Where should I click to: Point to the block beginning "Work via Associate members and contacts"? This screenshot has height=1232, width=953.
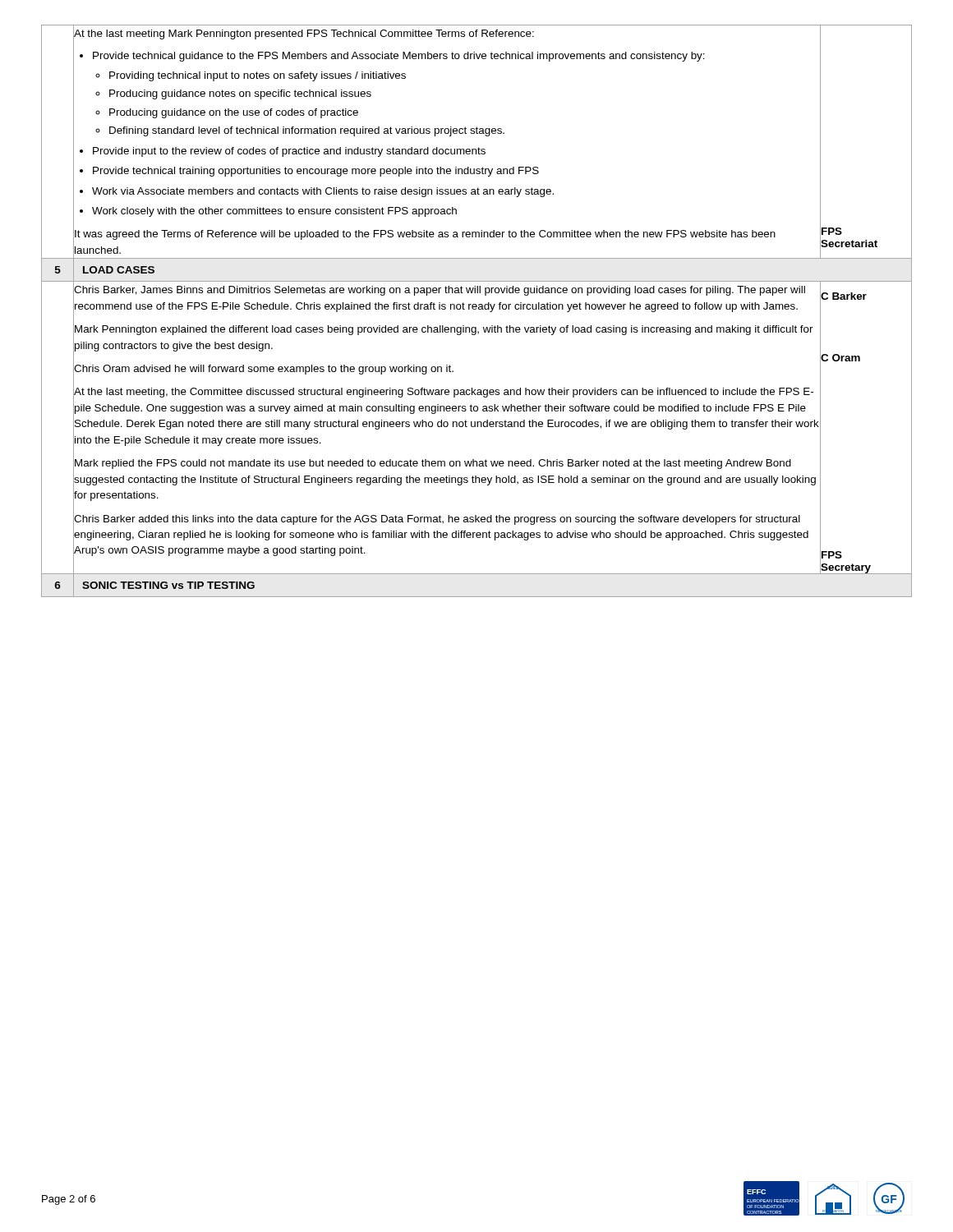click(323, 191)
